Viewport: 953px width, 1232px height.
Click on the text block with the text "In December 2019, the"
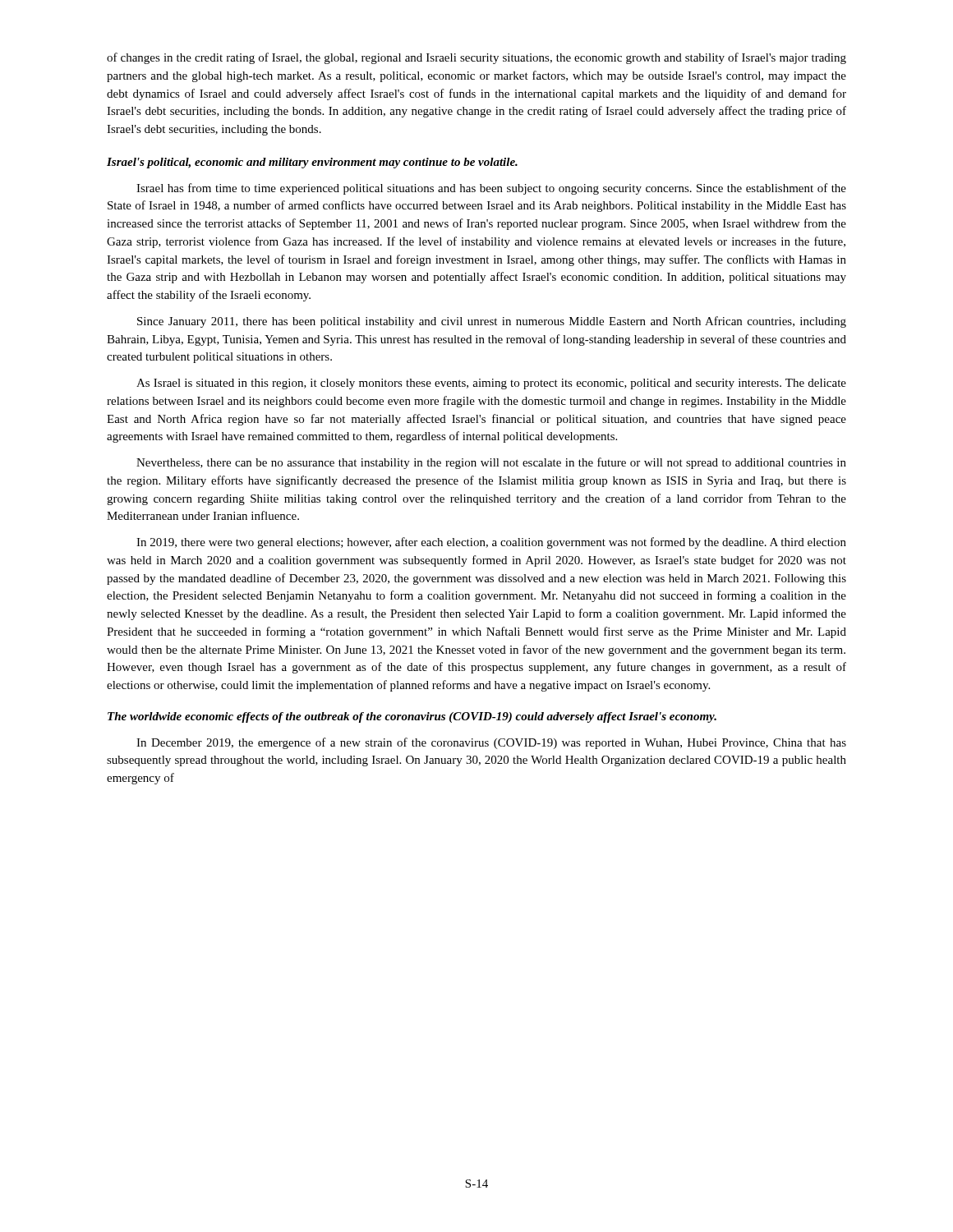coord(476,760)
